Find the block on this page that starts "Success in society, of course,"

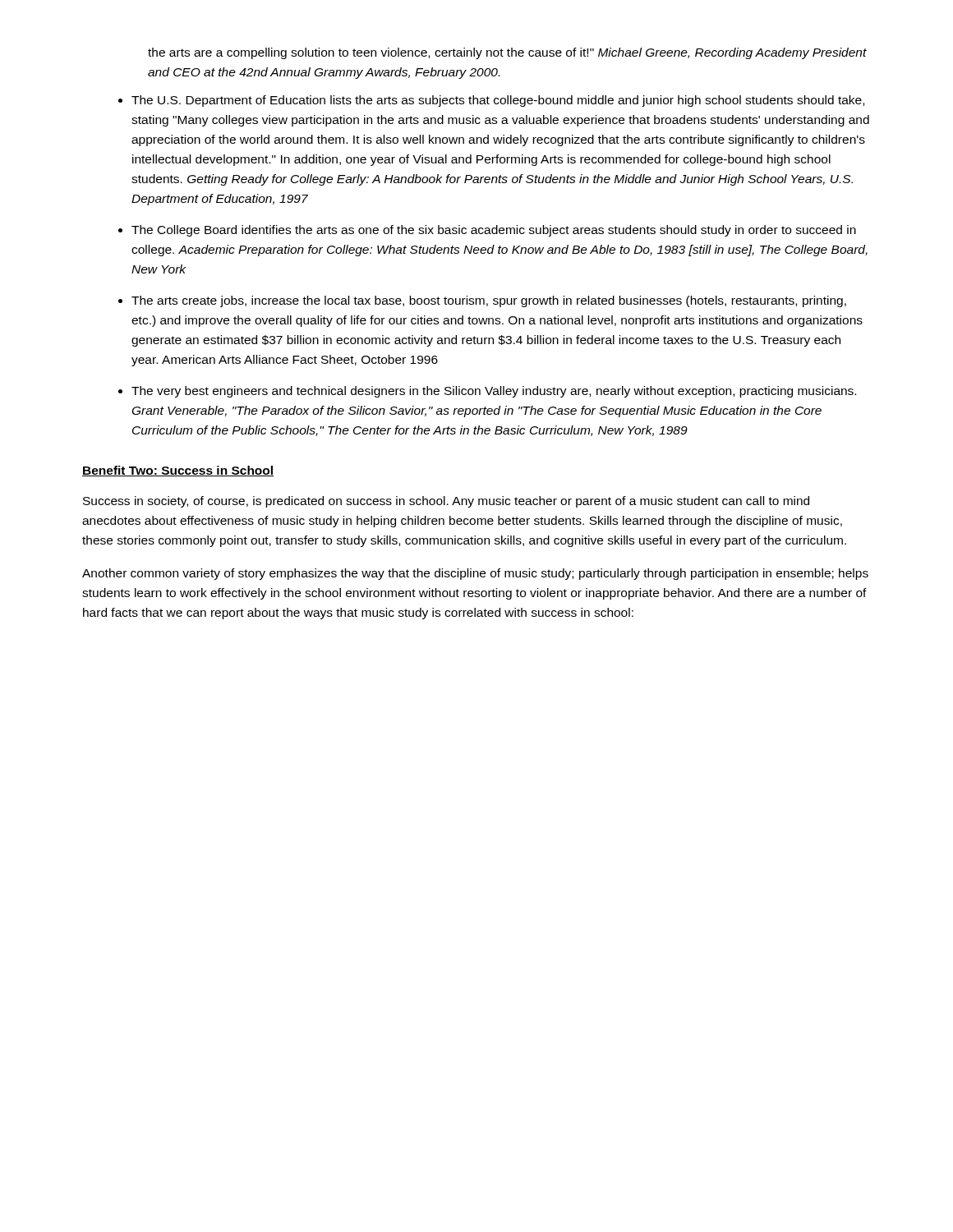coord(465,521)
